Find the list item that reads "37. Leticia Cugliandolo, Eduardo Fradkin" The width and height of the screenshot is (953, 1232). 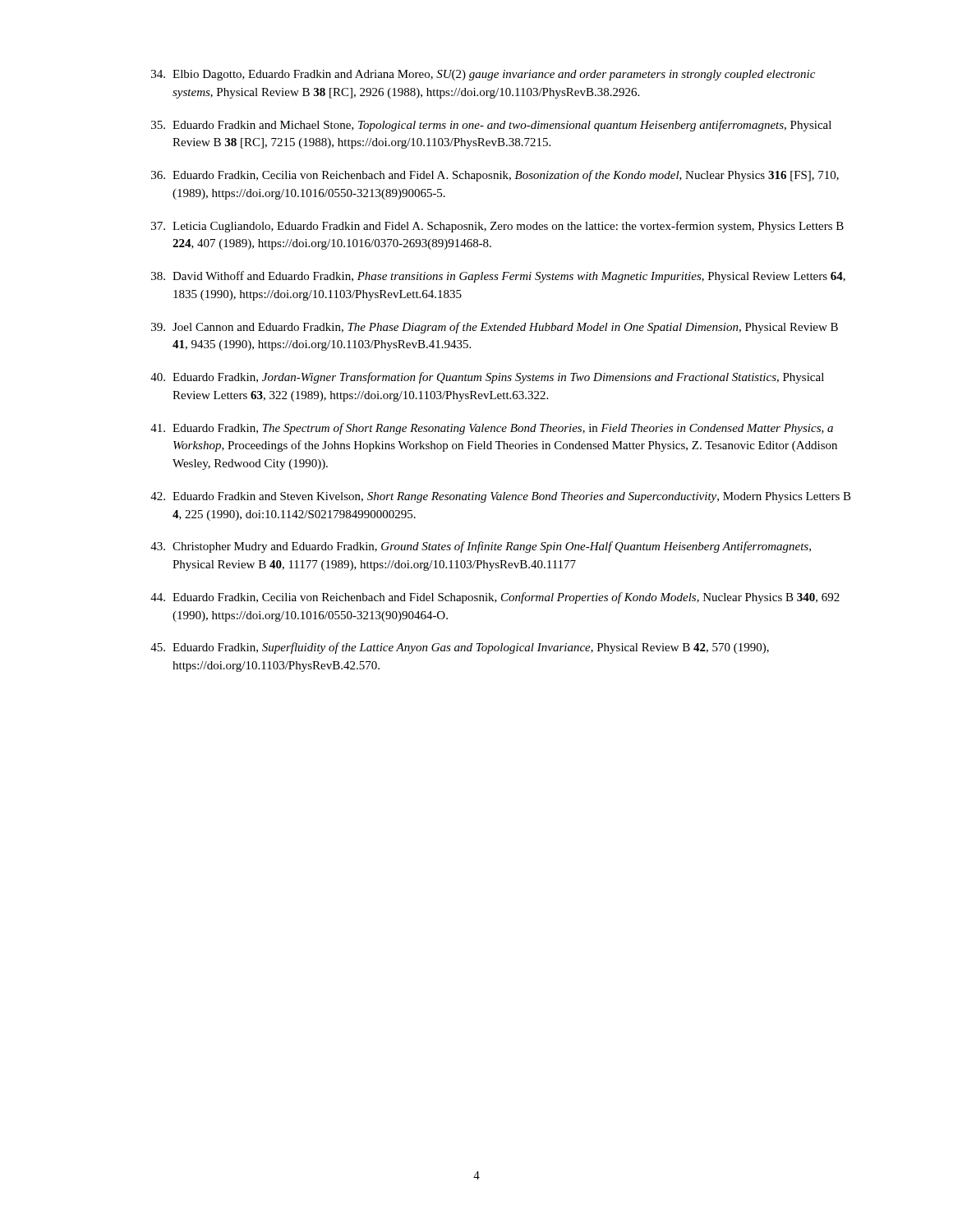click(x=493, y=235)
